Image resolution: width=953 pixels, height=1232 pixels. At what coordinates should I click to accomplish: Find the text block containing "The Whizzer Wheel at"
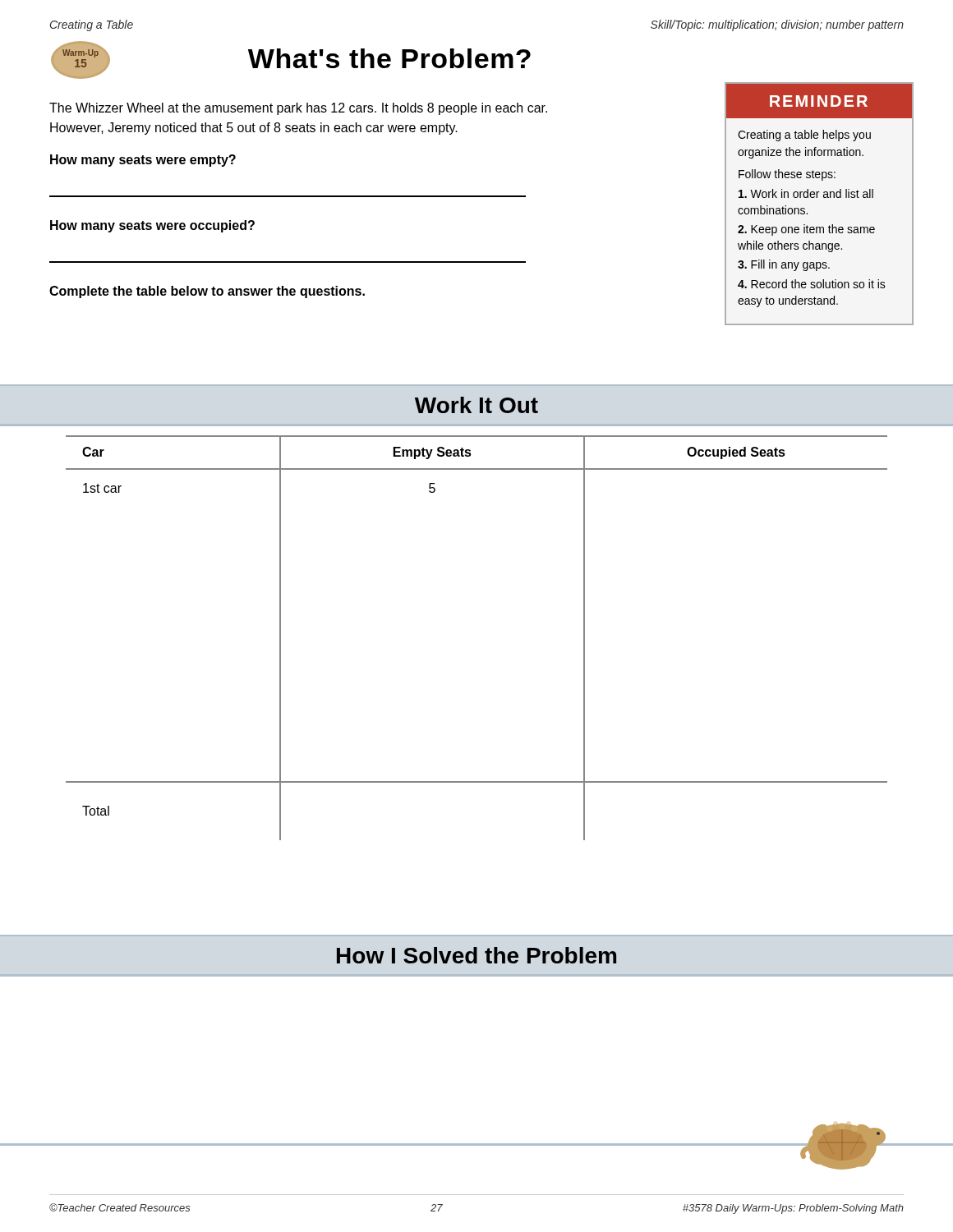(x=299, y=118)
